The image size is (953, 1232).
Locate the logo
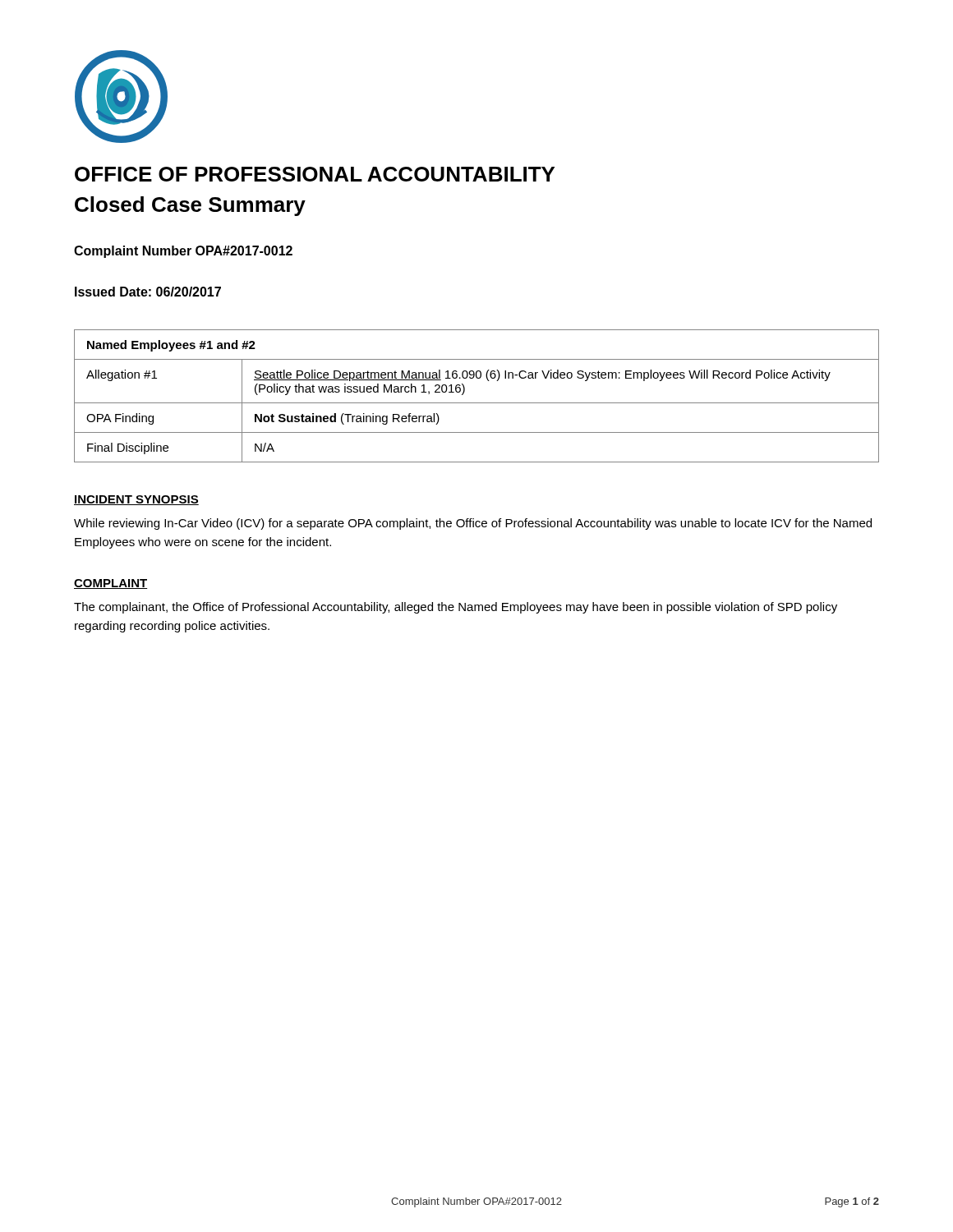(x=476, y=98)
